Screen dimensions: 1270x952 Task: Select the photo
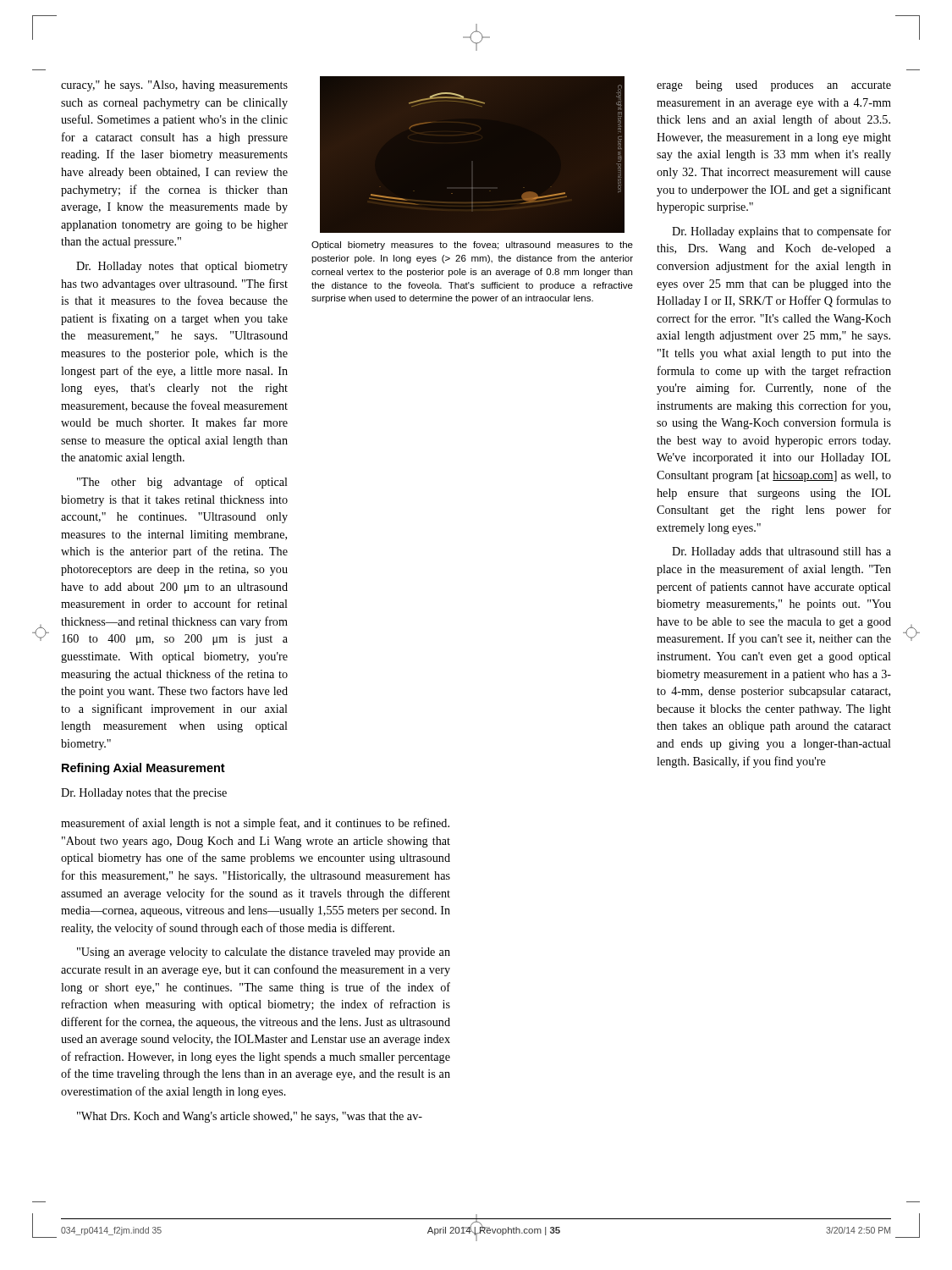tap(472, 154)
